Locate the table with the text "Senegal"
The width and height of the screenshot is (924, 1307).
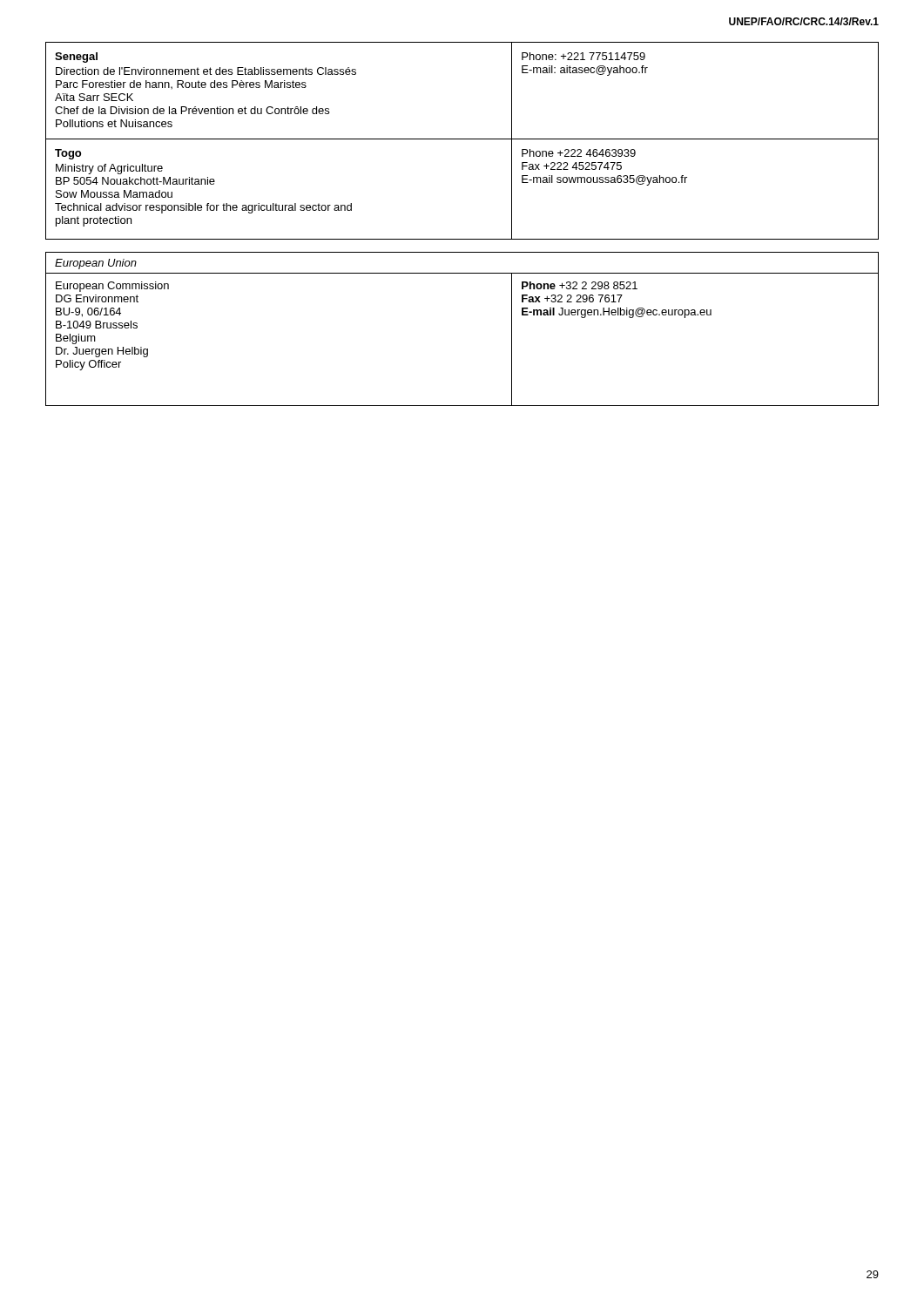tap(462, 141)
